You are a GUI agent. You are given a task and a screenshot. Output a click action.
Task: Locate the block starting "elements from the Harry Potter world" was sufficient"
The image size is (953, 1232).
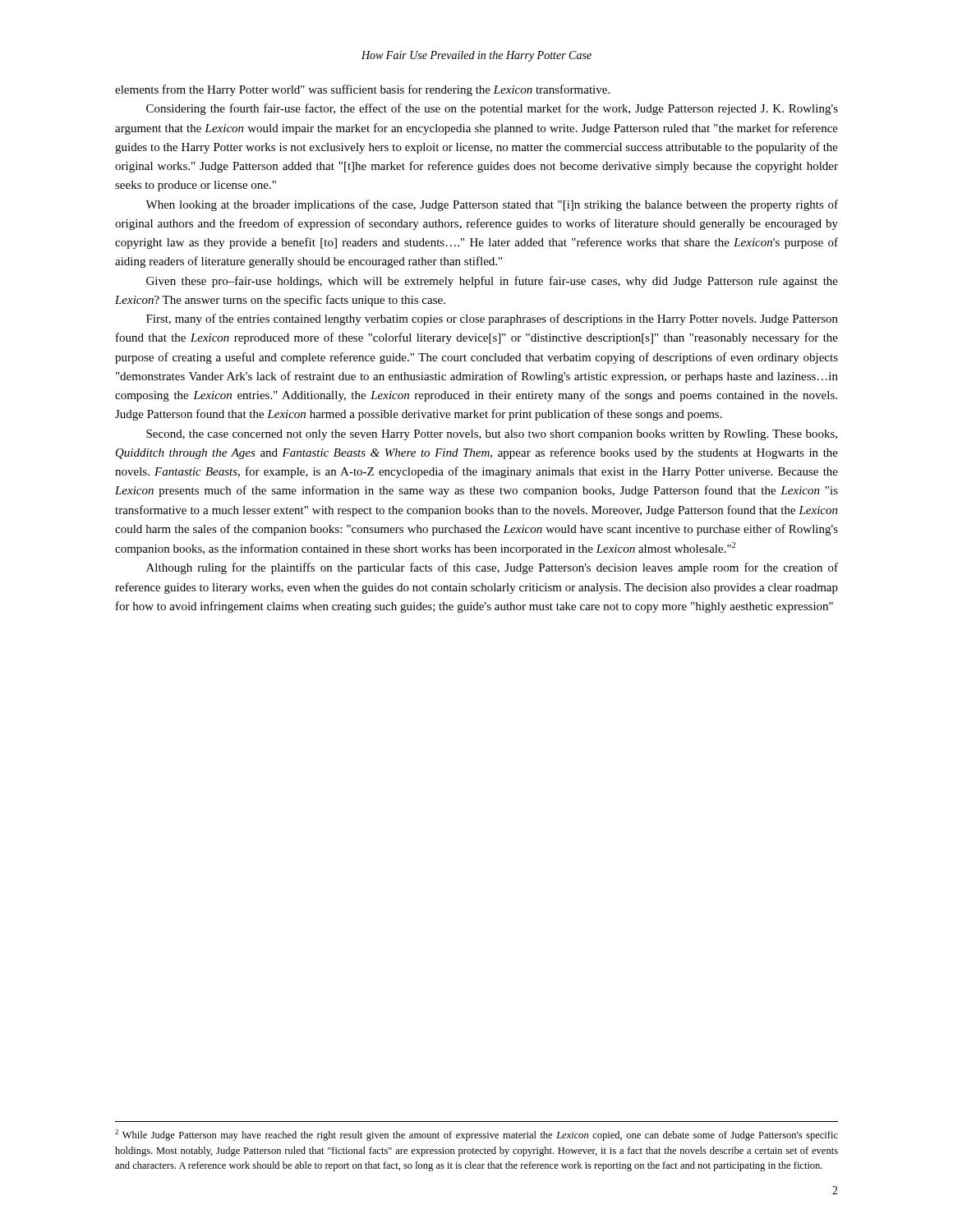pos(476,348)
